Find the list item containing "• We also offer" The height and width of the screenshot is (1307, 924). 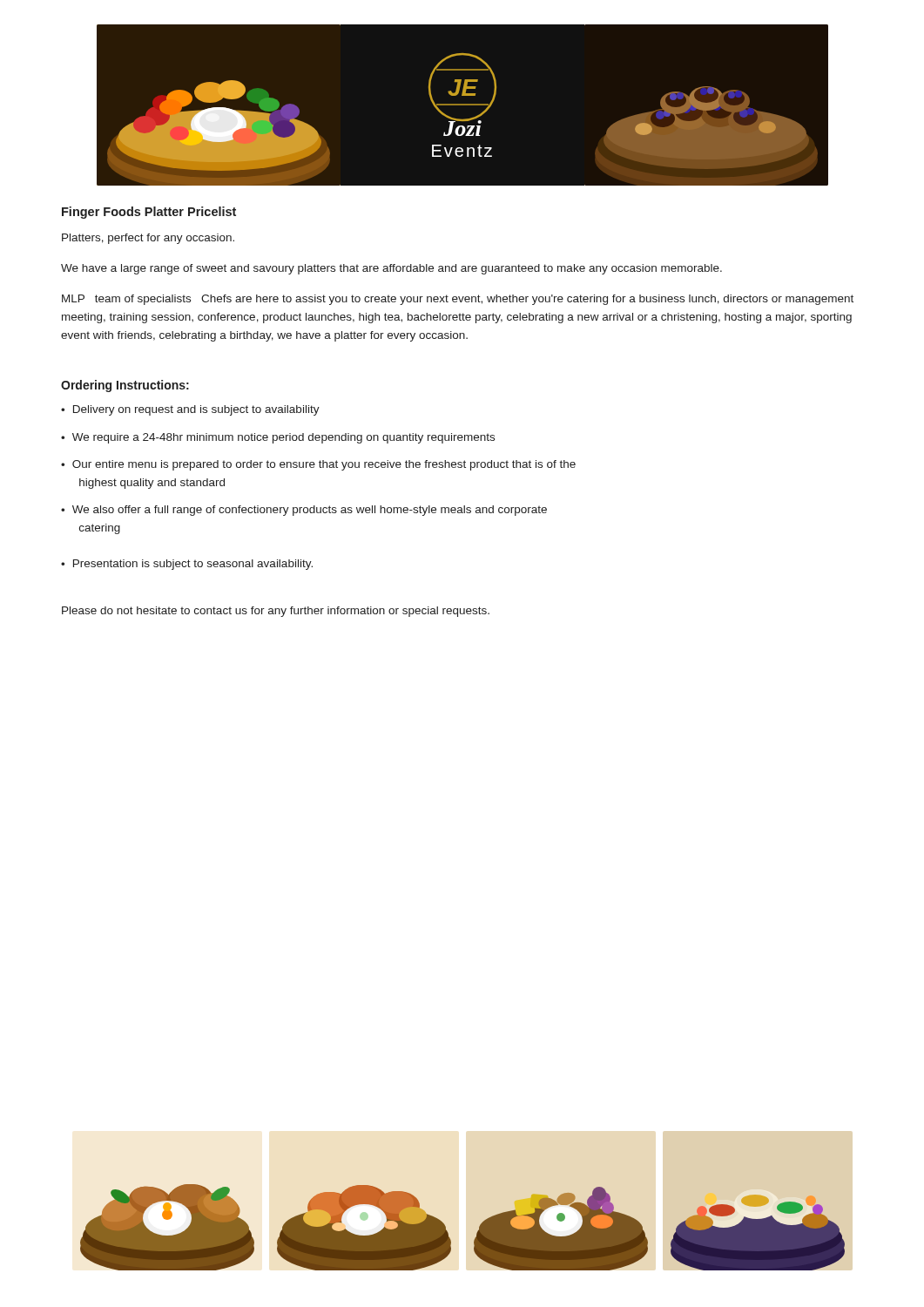coord(462,519)
